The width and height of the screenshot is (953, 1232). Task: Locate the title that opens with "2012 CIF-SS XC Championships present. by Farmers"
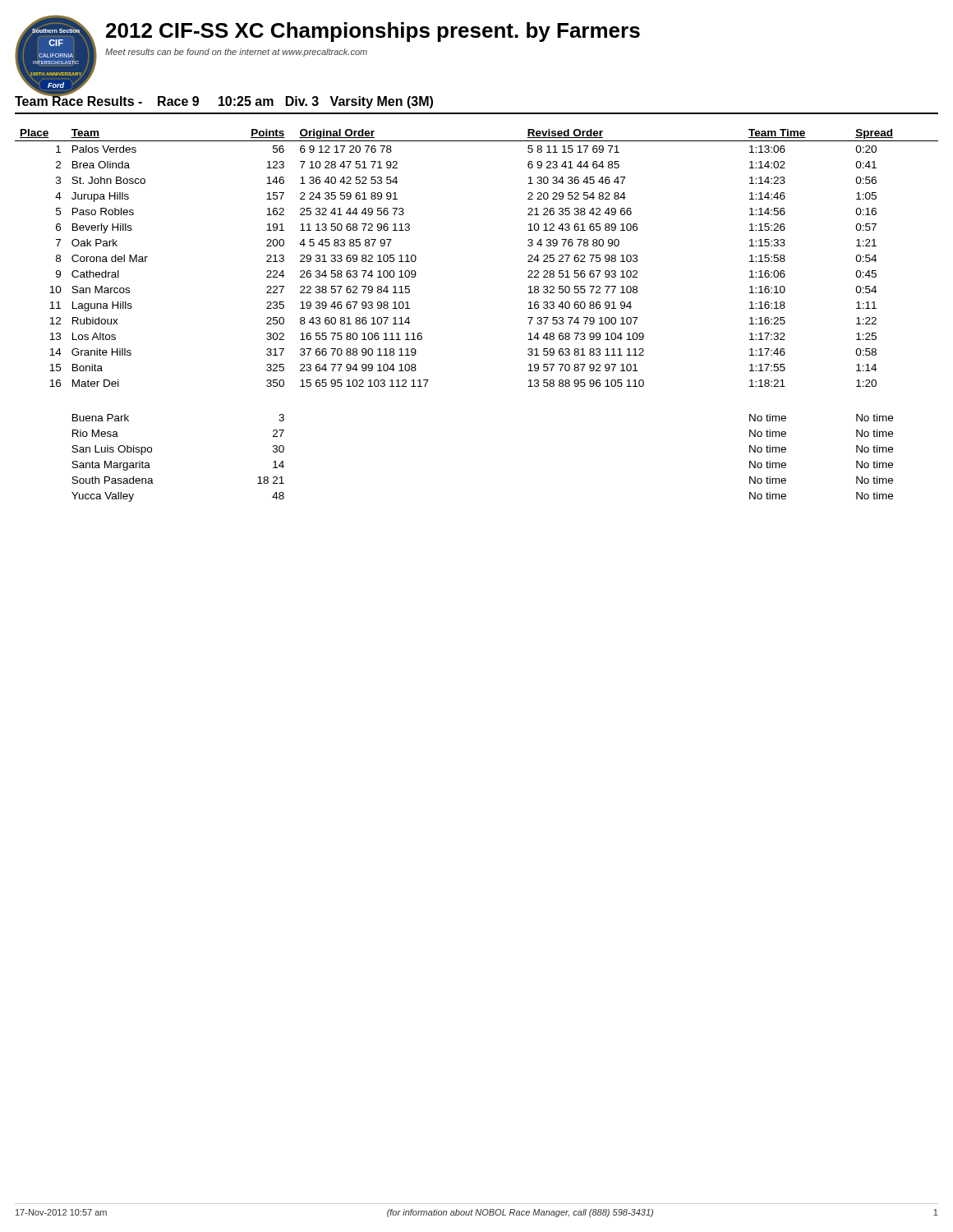pyautogui.click(x=373, y=37)
